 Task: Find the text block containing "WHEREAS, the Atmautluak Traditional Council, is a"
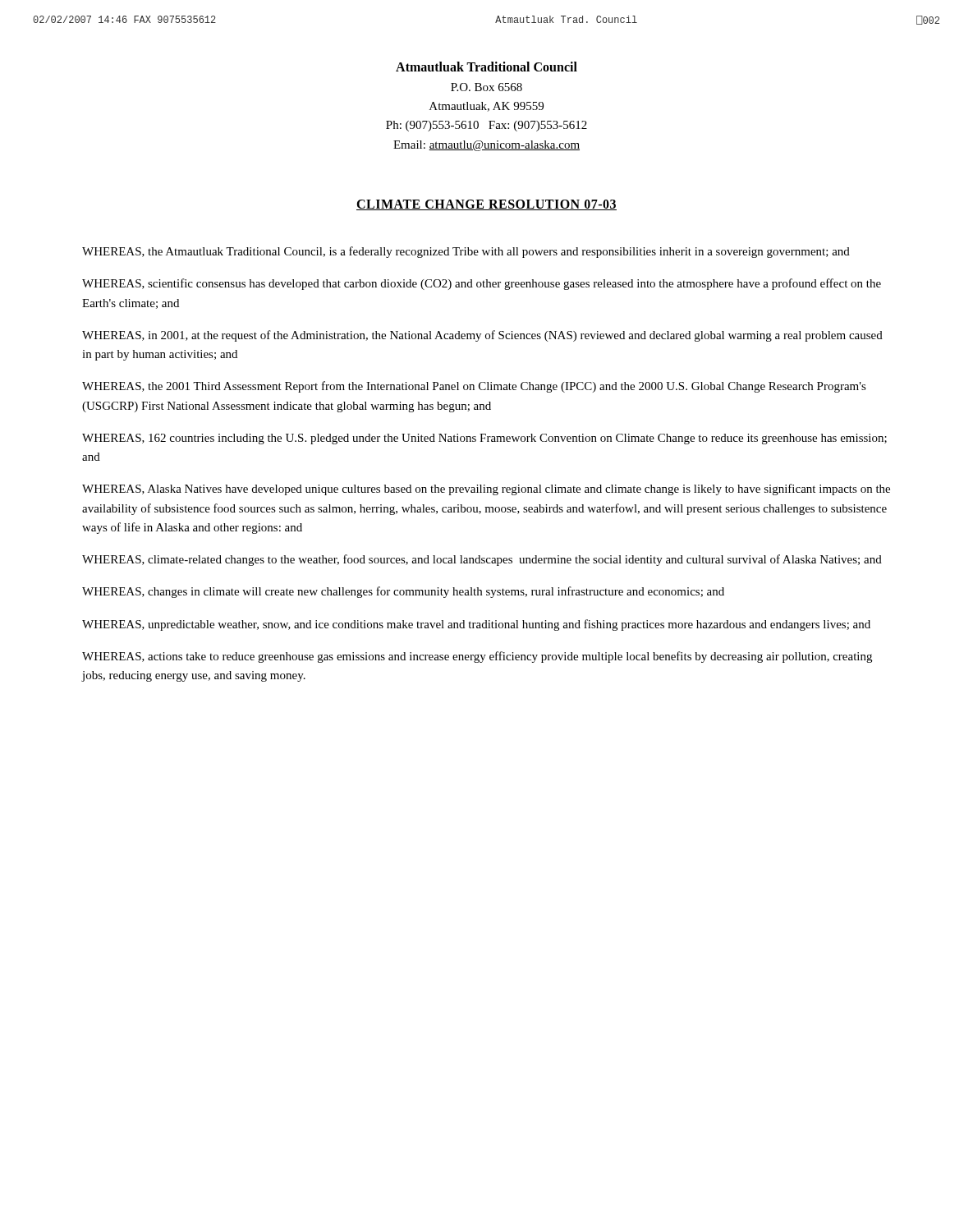[466, 251]
